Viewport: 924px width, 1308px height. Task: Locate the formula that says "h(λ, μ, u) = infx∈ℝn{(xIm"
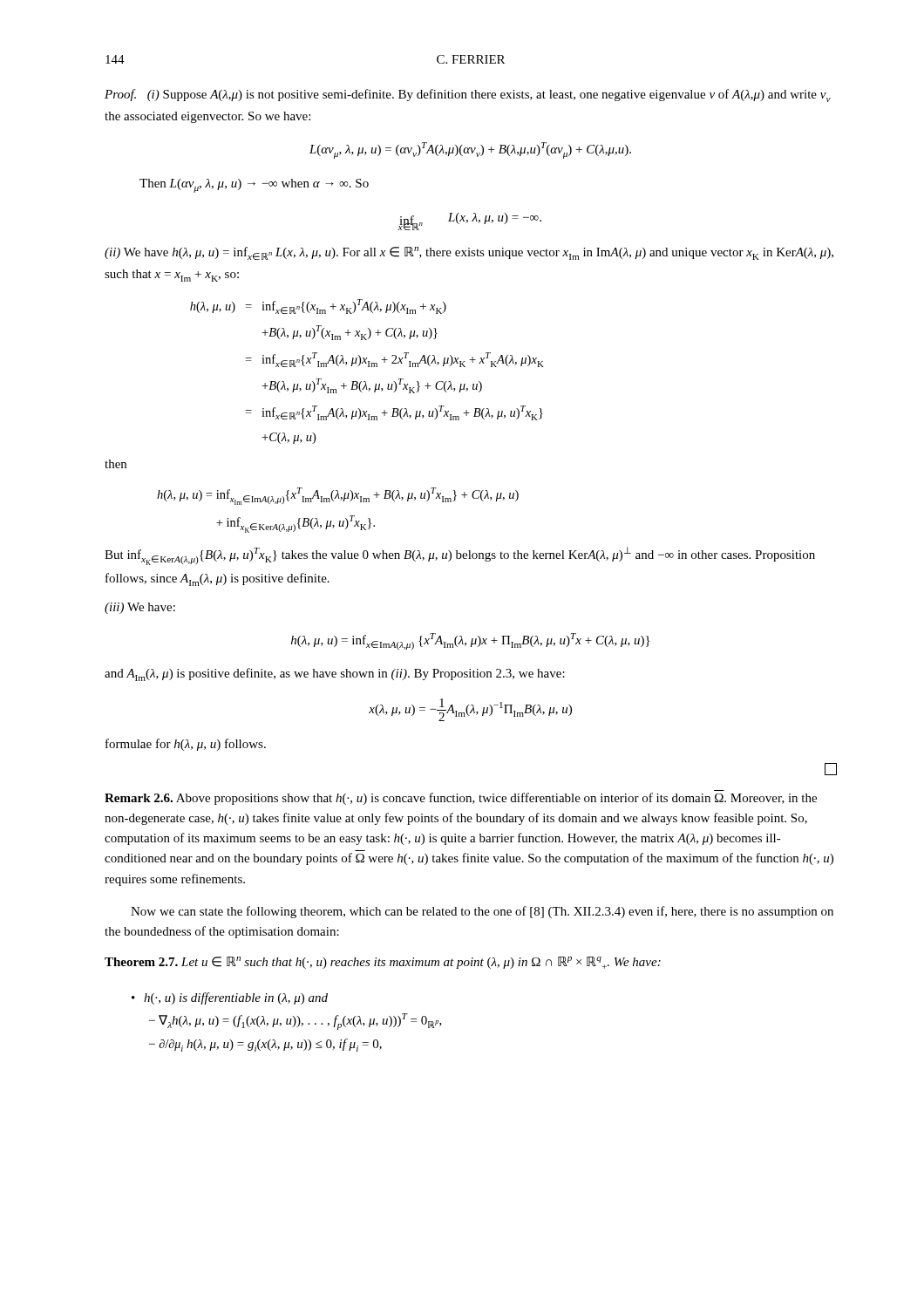pos(497,371)
